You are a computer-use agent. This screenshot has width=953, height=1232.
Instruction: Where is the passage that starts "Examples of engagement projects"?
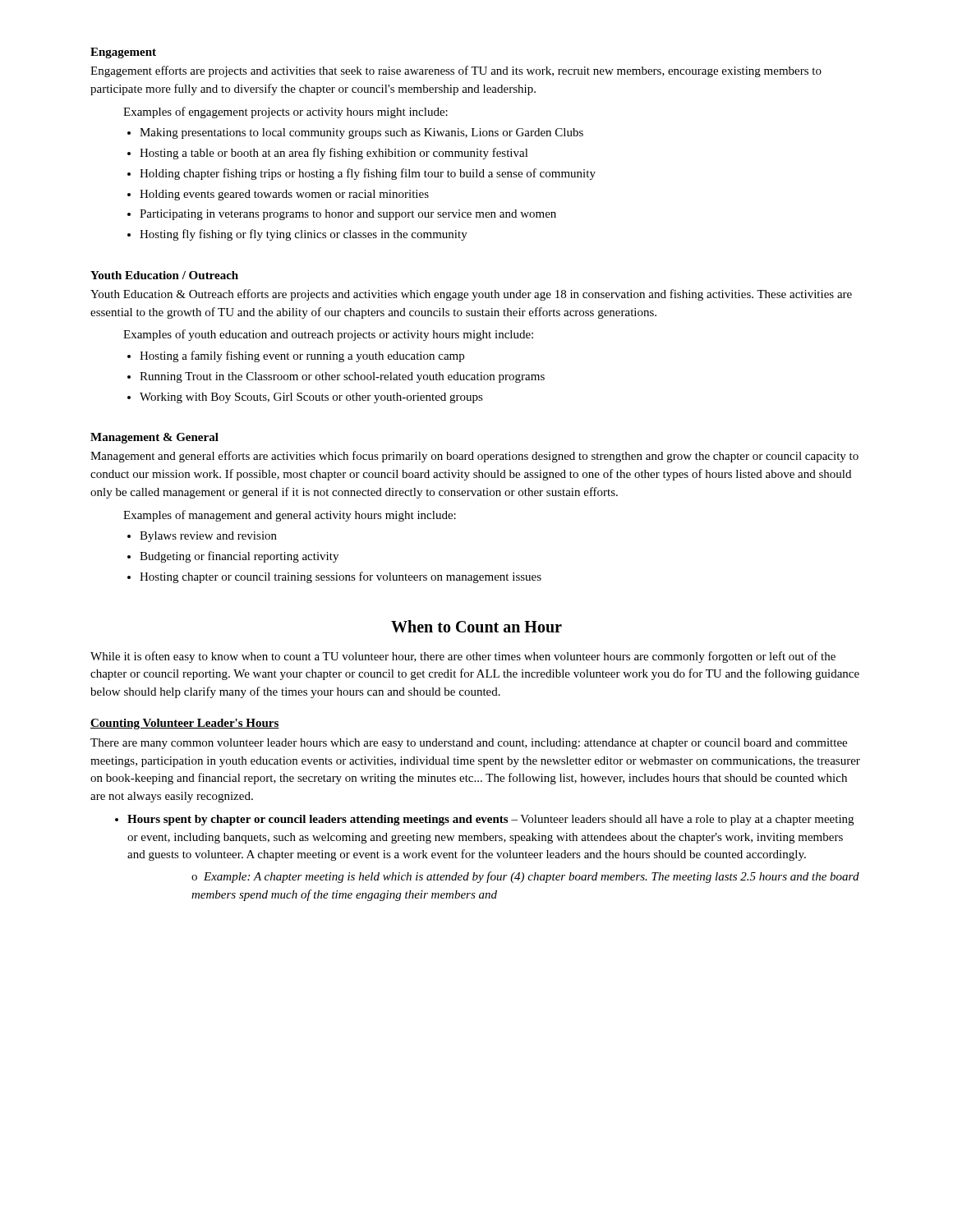click(x=286, y=111)
